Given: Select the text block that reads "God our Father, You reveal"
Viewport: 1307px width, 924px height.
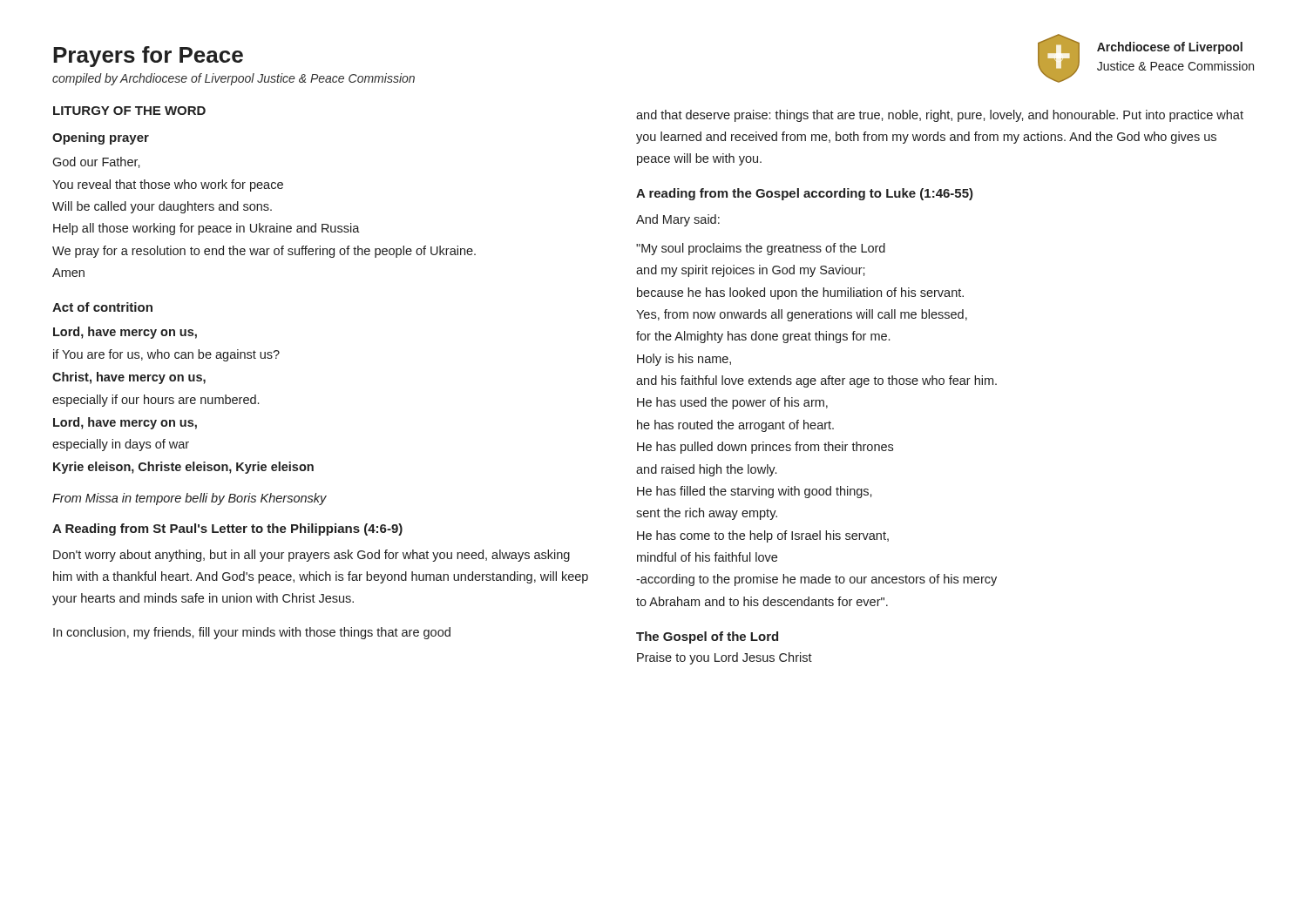Looking at the screenshot, I should pyautogui.click(x=264, y=217).
